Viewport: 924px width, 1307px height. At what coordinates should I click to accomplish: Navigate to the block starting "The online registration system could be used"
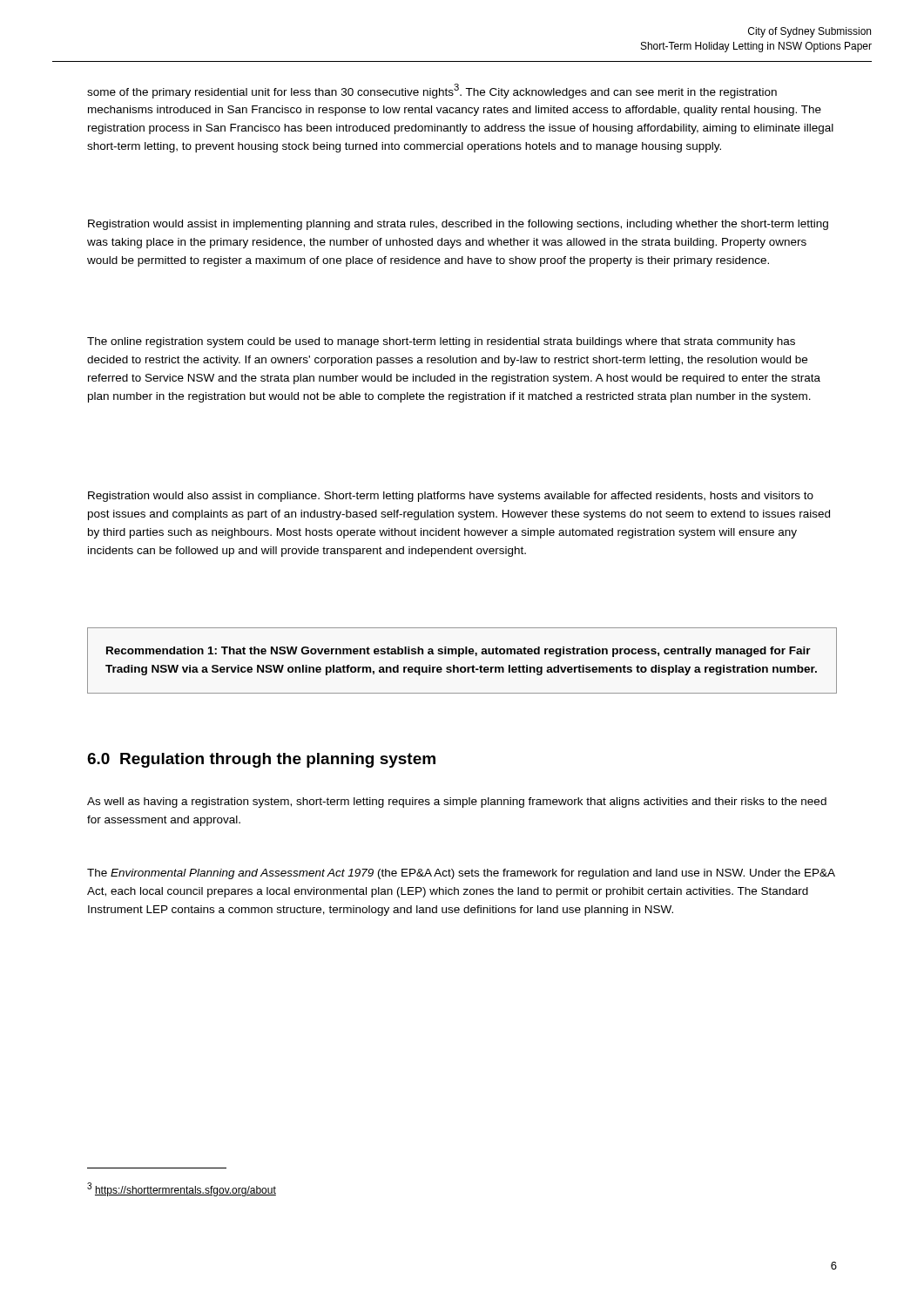tap(454, 368)
